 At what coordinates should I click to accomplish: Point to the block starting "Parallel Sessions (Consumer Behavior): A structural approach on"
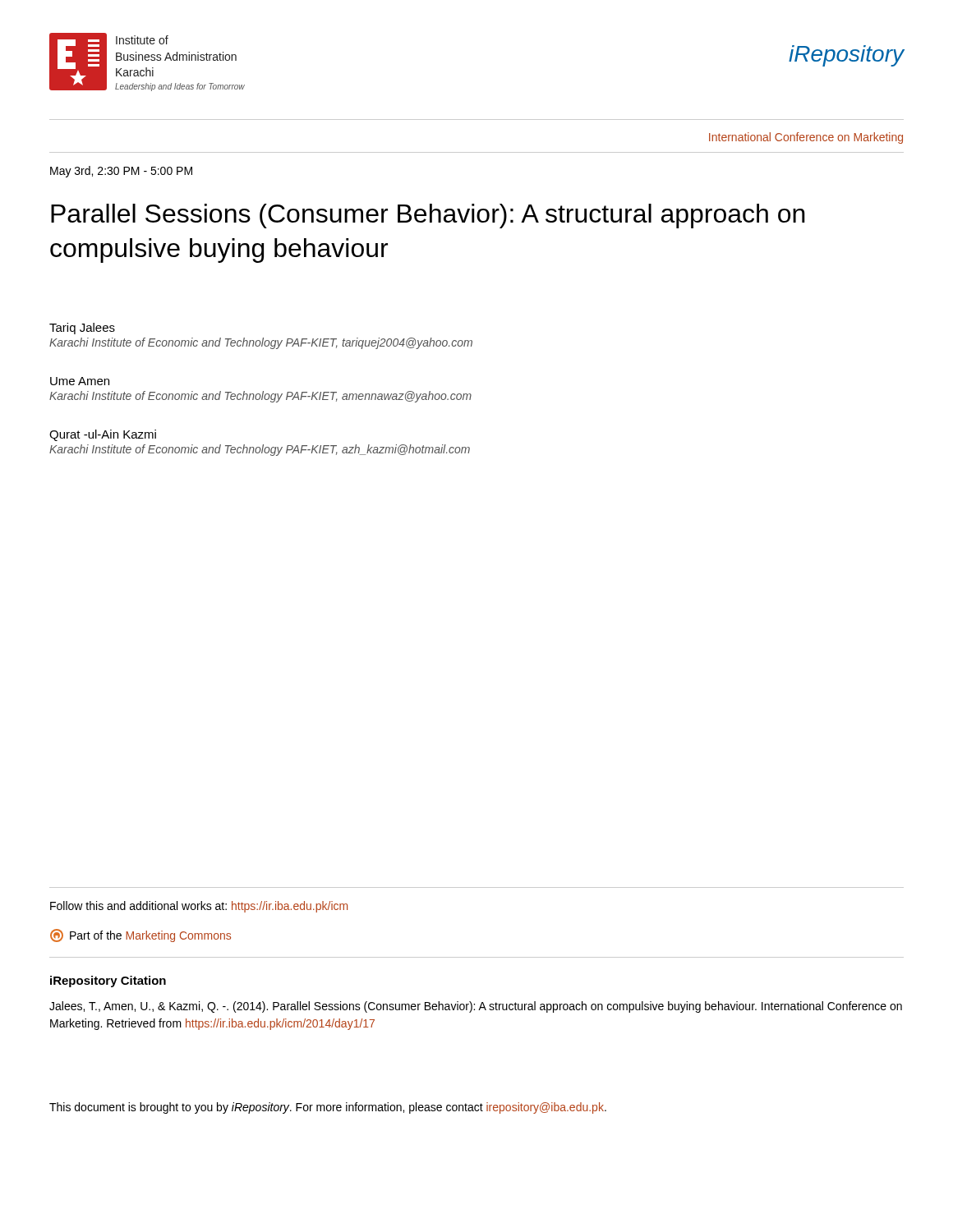[428, 231]
